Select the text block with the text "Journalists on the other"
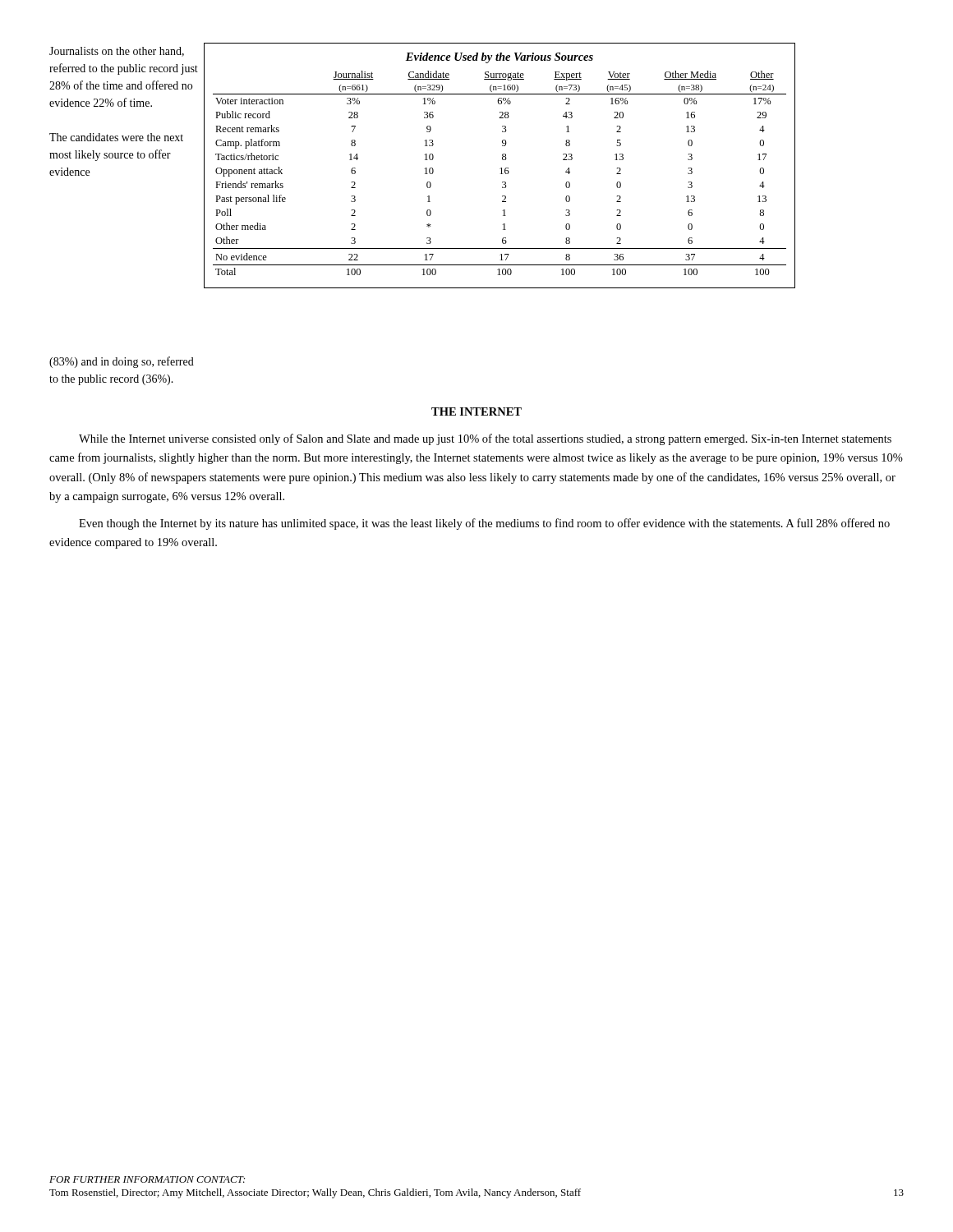 coord(124,112)
